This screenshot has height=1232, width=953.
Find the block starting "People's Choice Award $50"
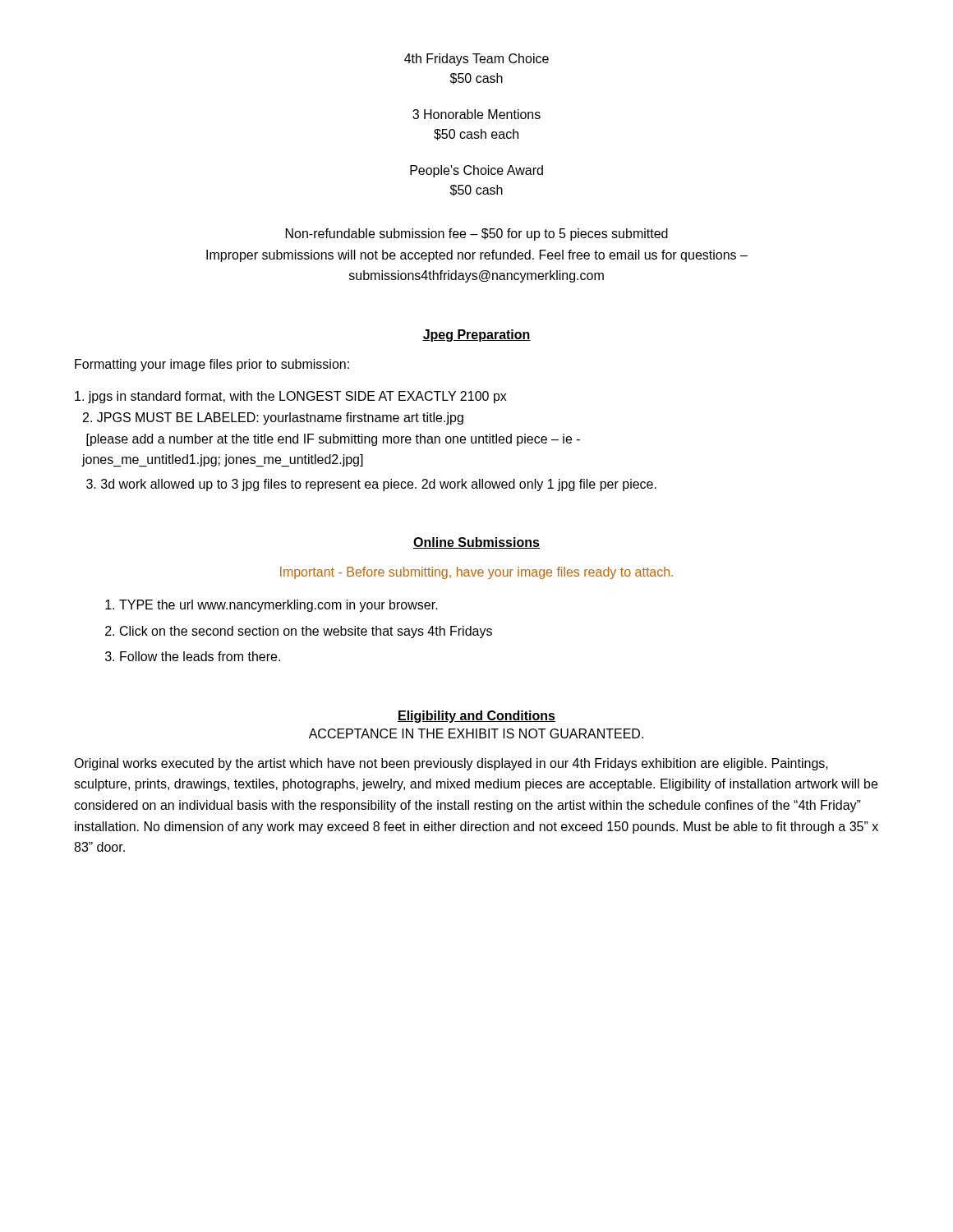point(476,181)
